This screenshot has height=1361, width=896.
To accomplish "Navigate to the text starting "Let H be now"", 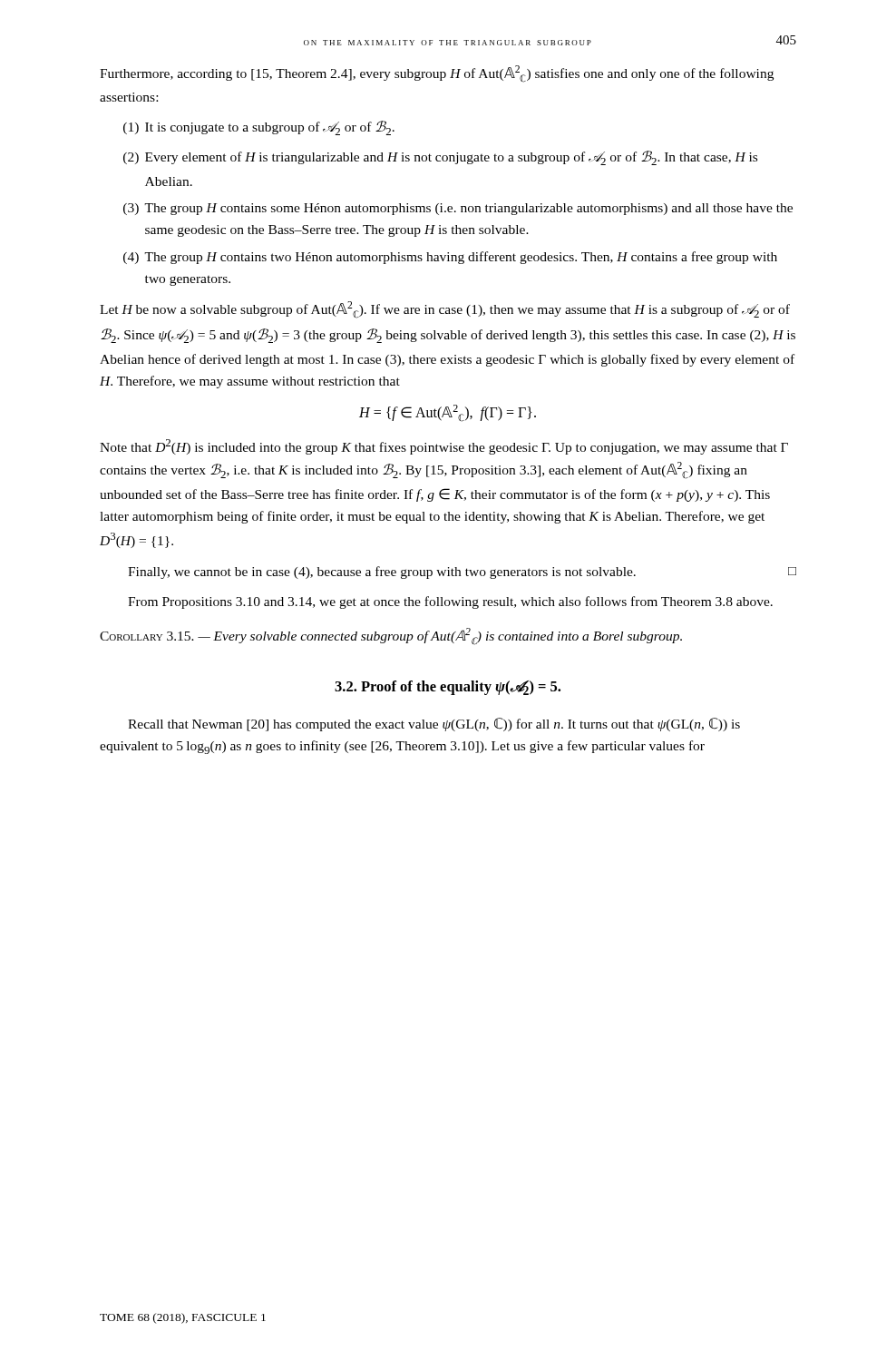I will pyautogui.click(x=448, y=345).
